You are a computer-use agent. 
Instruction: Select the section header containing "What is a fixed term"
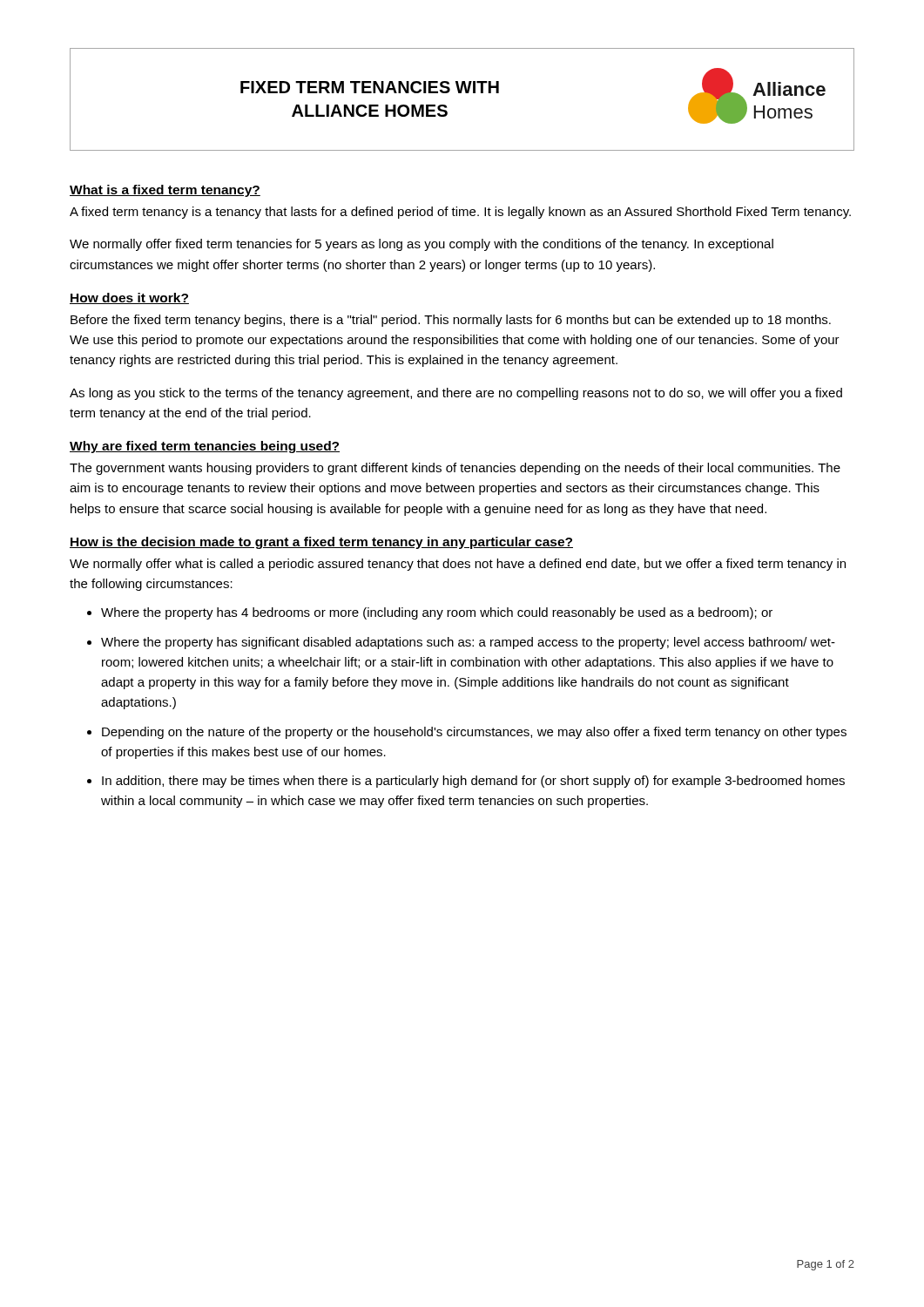pos(165,190)
